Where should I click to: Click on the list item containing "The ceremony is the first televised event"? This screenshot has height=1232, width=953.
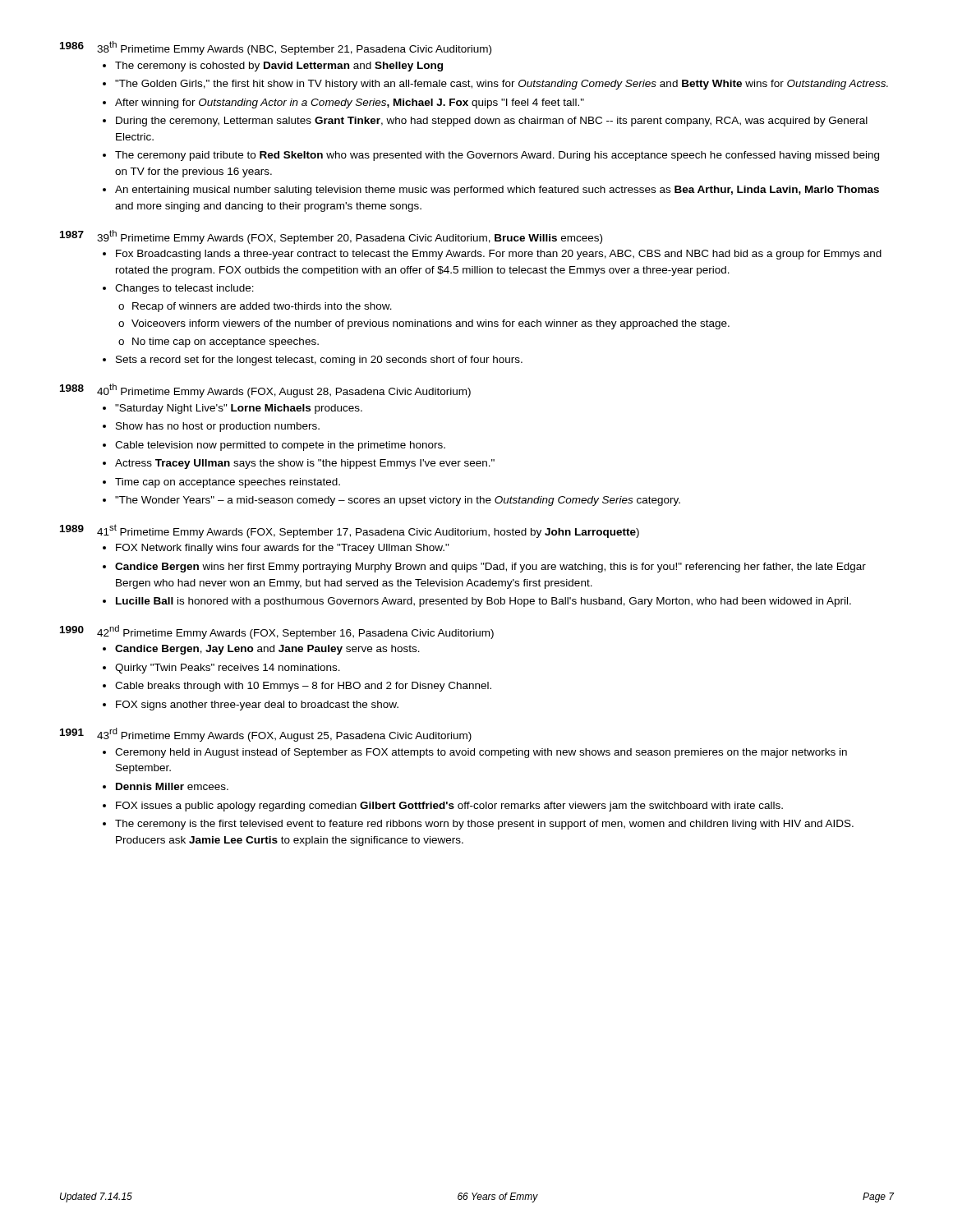click(485, 832)
